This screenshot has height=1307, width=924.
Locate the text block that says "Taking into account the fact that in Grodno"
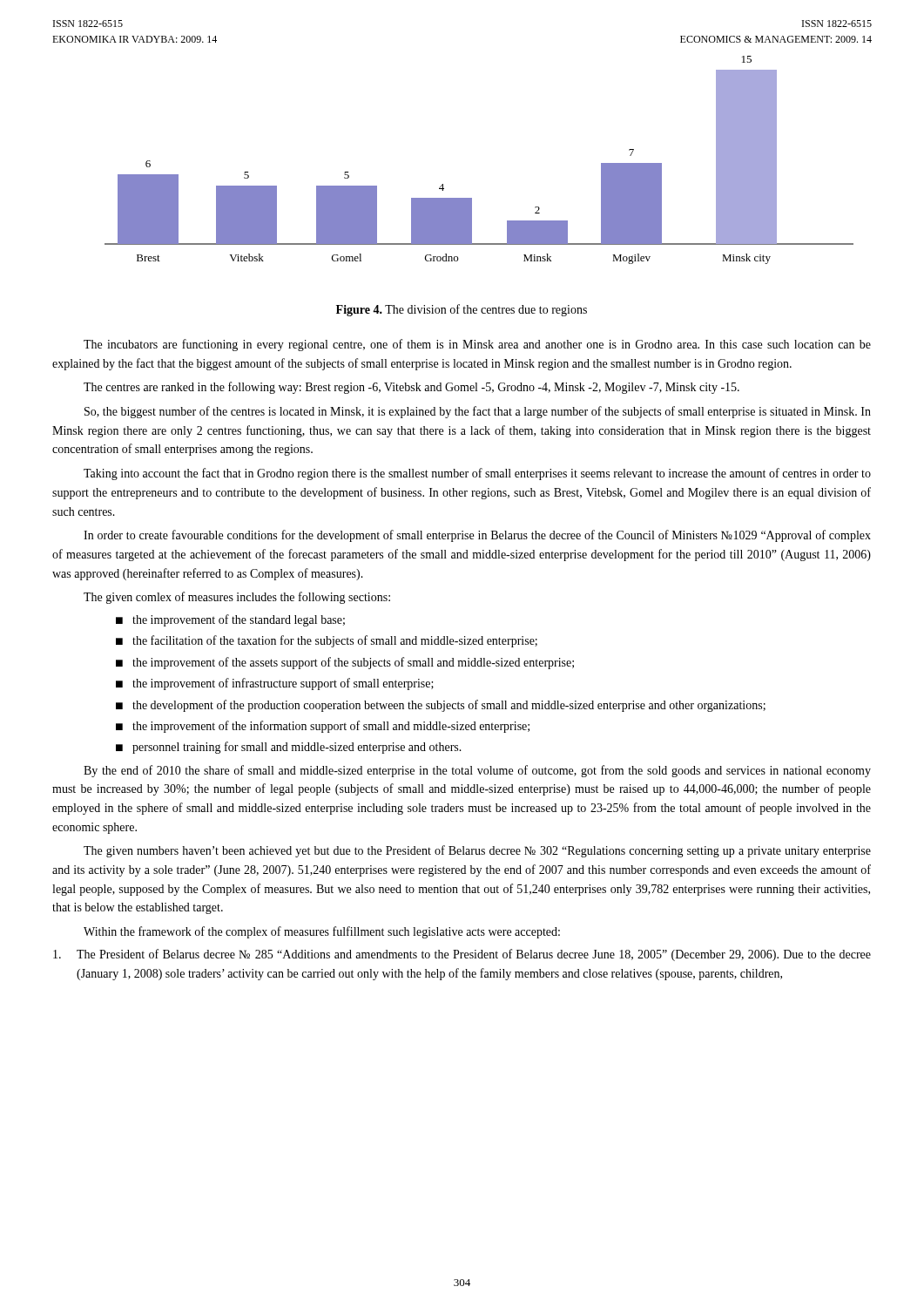pyautogui.click(x=462, y=493)
